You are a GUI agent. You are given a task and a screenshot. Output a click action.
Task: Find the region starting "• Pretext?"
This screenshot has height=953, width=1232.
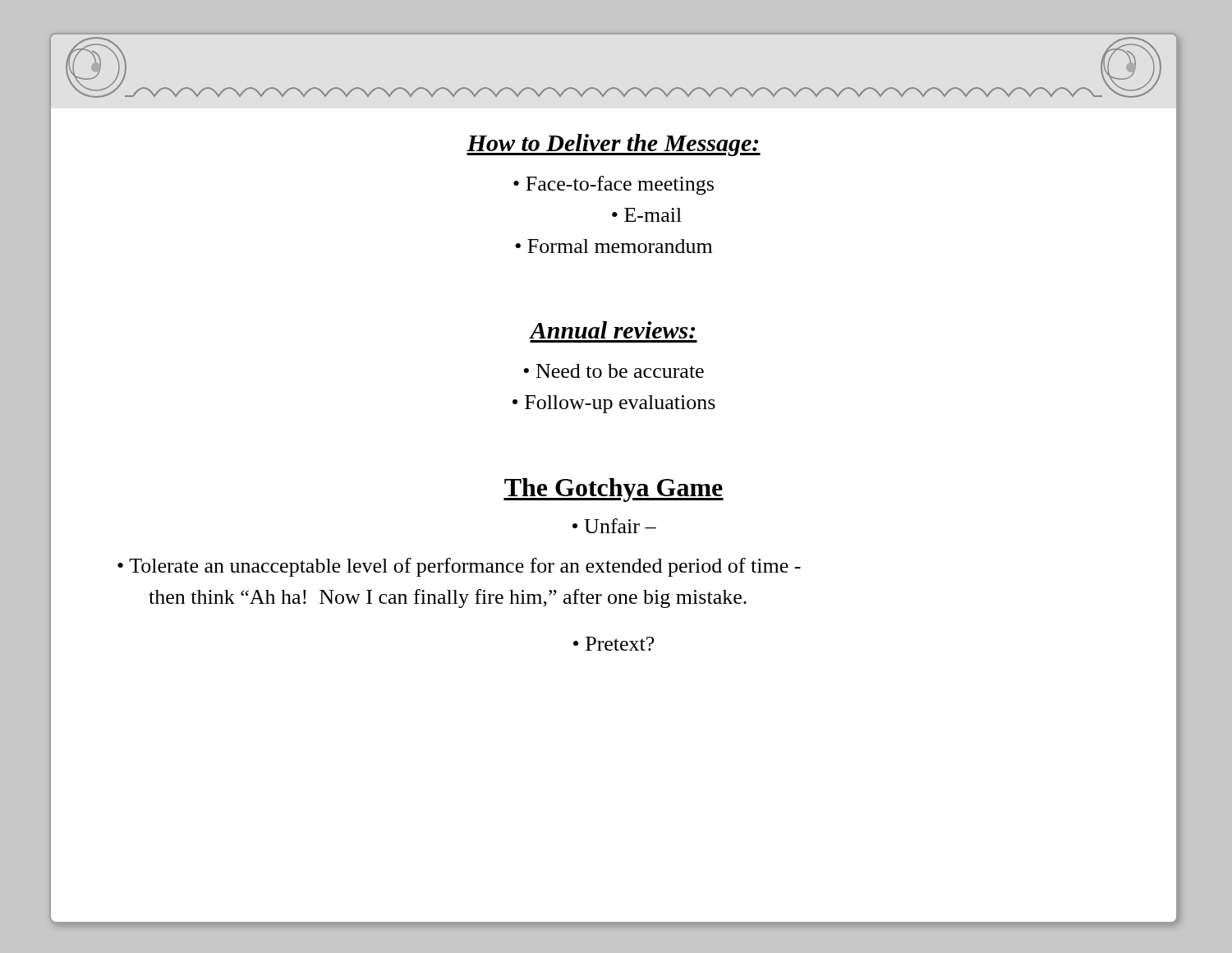point(614,644)
